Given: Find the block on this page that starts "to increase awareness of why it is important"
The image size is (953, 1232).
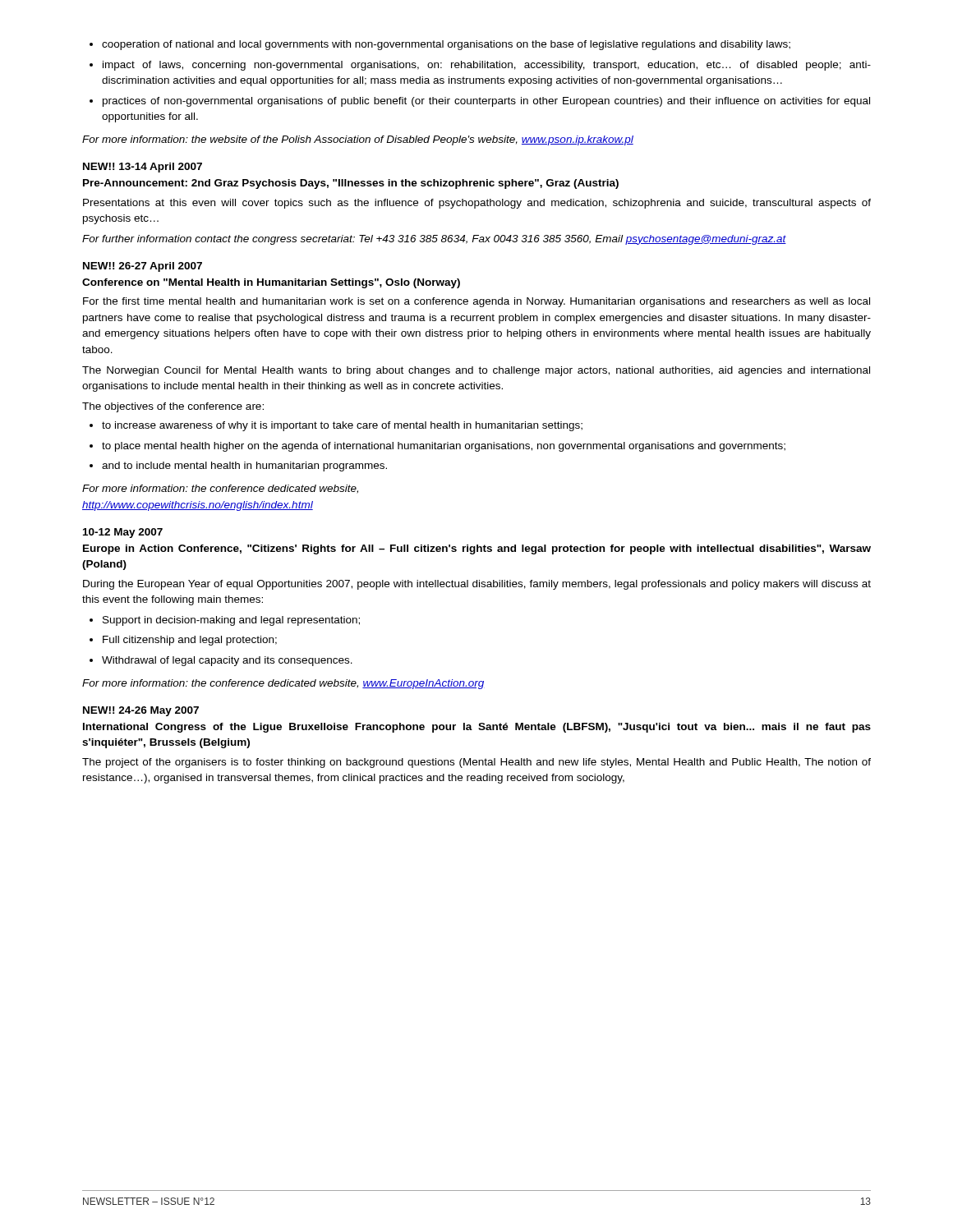Looking at the screenshot, I should point(476,446).
